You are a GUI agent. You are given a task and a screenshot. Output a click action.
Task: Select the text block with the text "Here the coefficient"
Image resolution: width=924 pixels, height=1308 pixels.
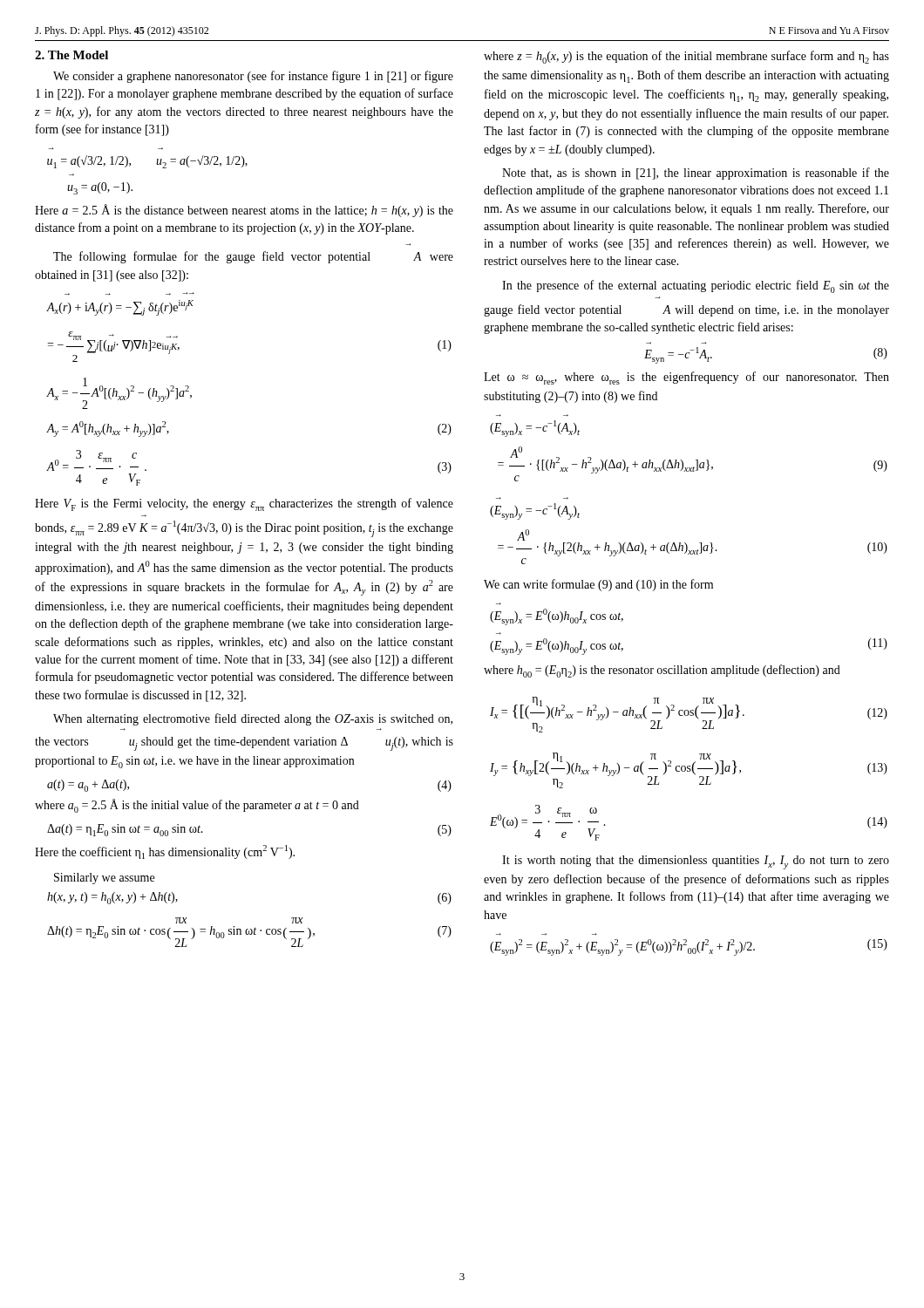244,864
